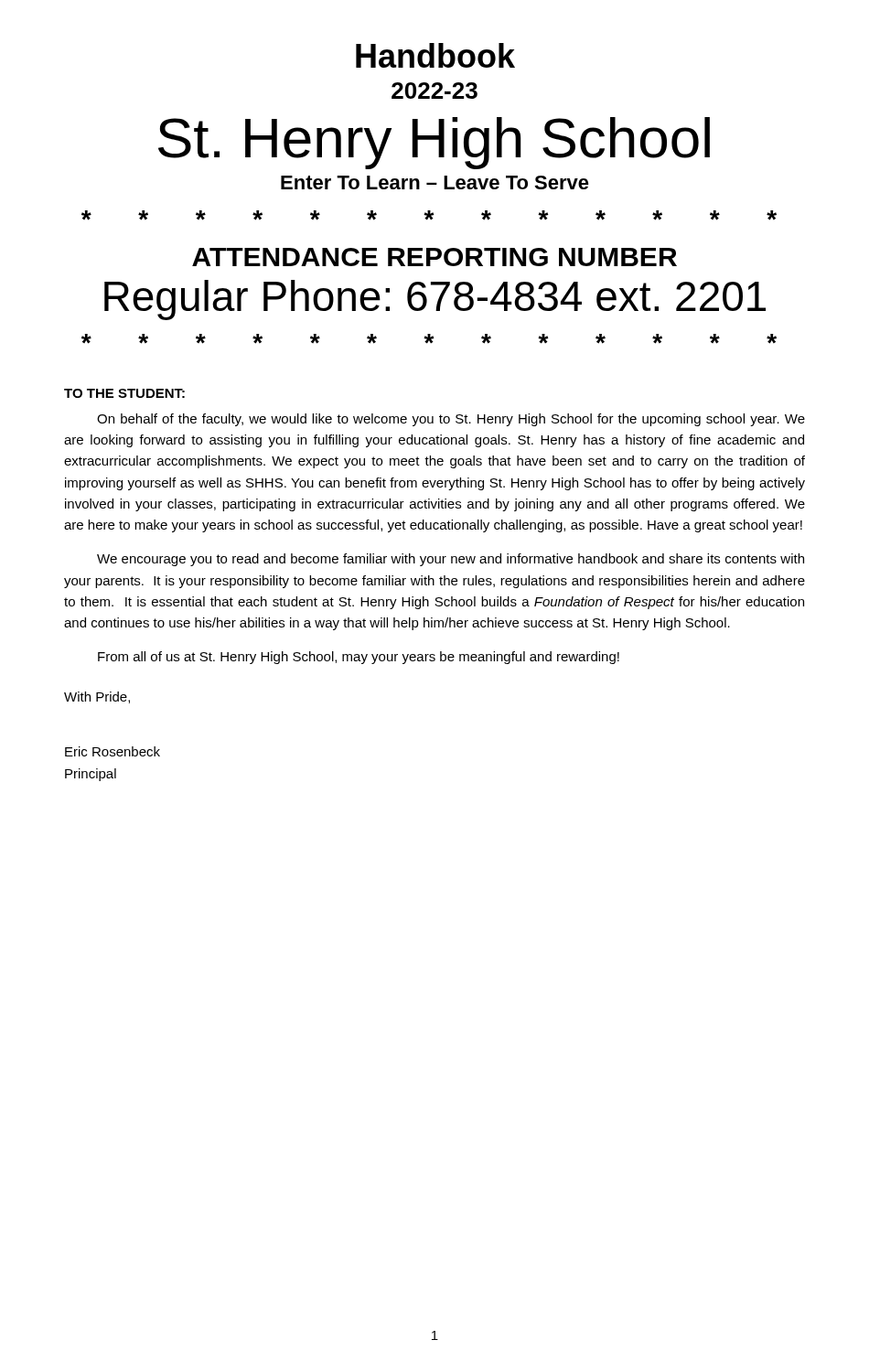The height and width of the screenshot is (1372, 869).
Task: Click on the section header with the text "ATTENDANCE REPORTING NUMBER"
Action: pyautogui.click(x=434, y=257)
